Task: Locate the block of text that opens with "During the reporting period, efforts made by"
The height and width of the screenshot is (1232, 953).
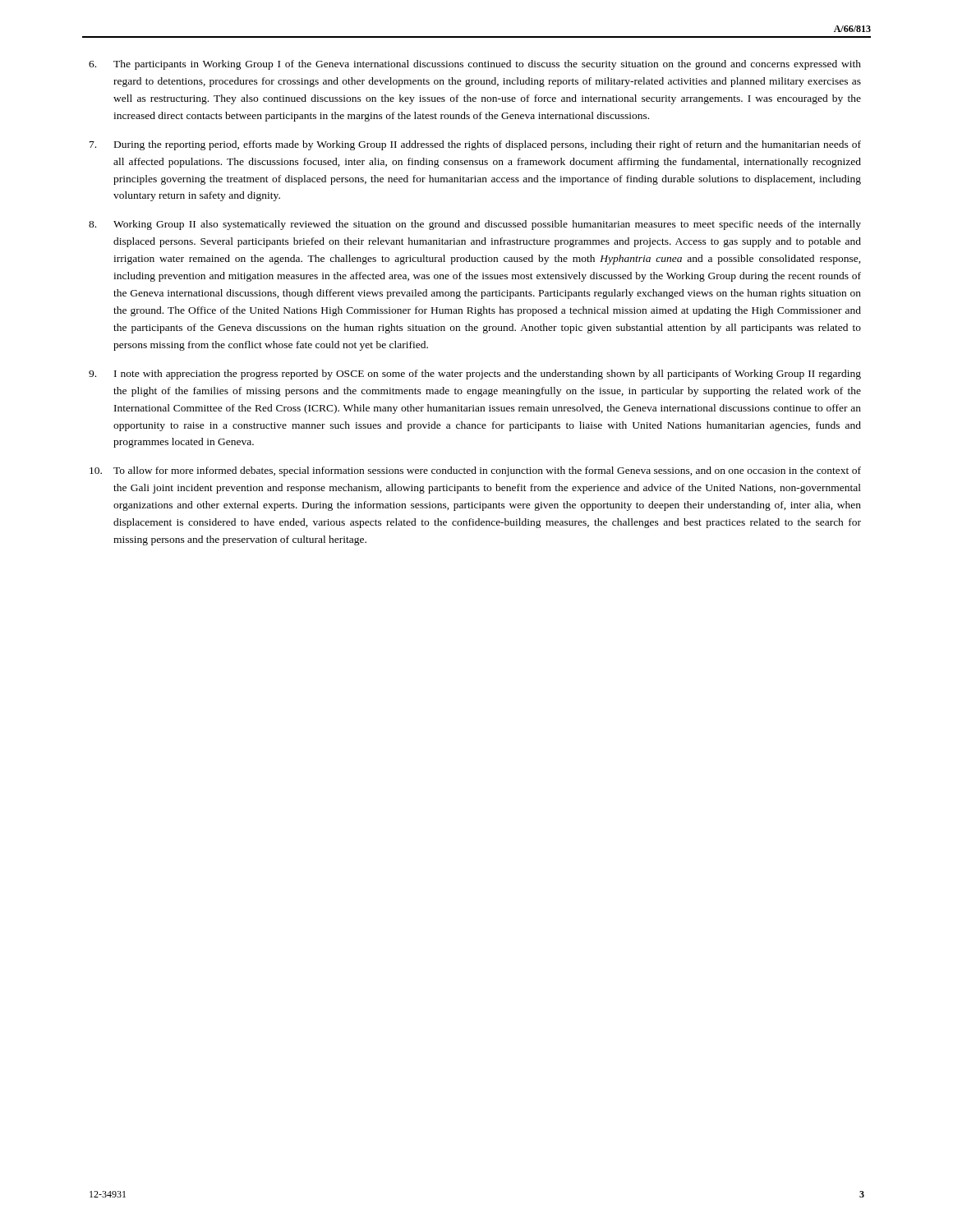Action: click(475, 170)
